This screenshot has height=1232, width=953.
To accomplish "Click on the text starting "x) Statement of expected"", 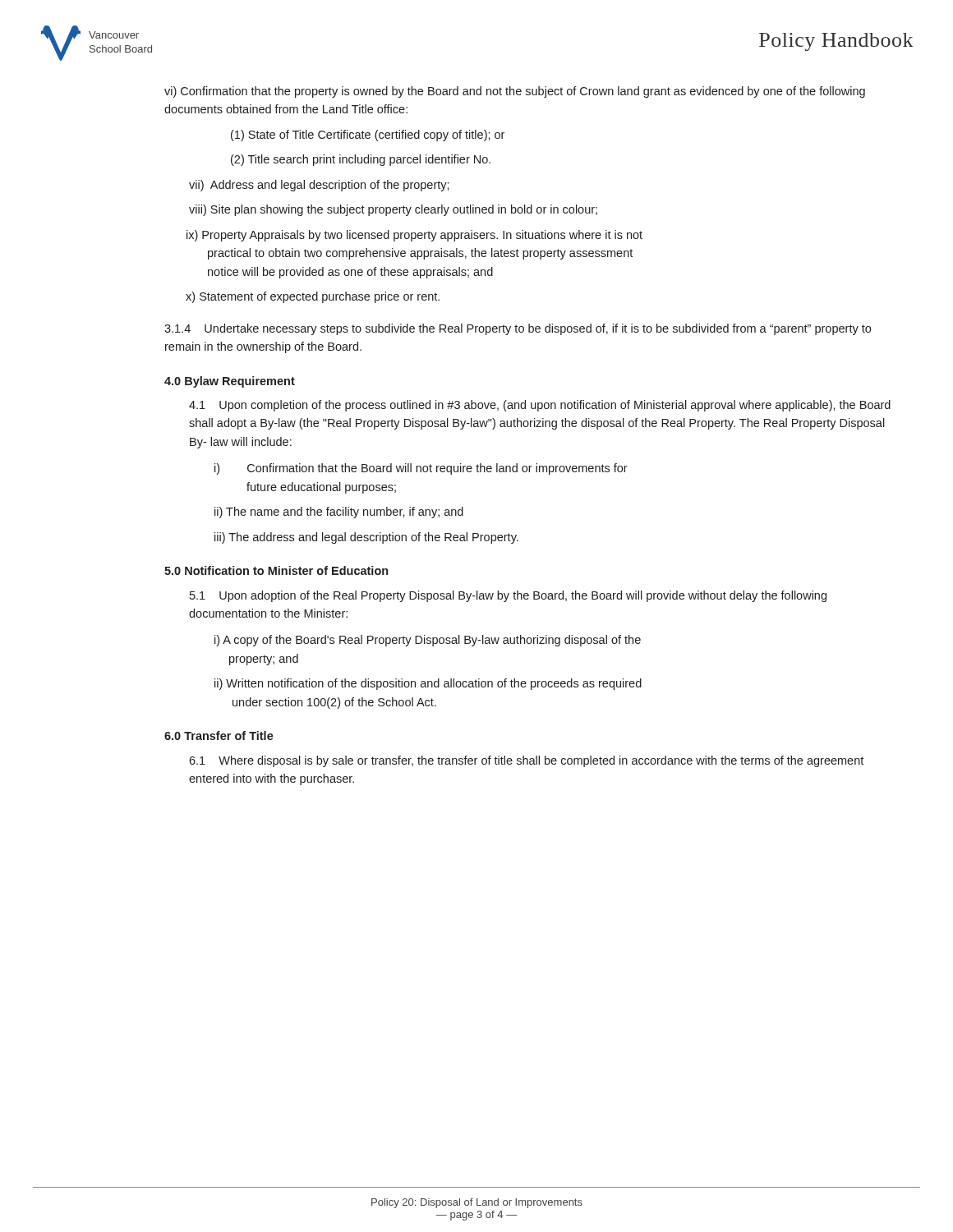I will [312, 297].
